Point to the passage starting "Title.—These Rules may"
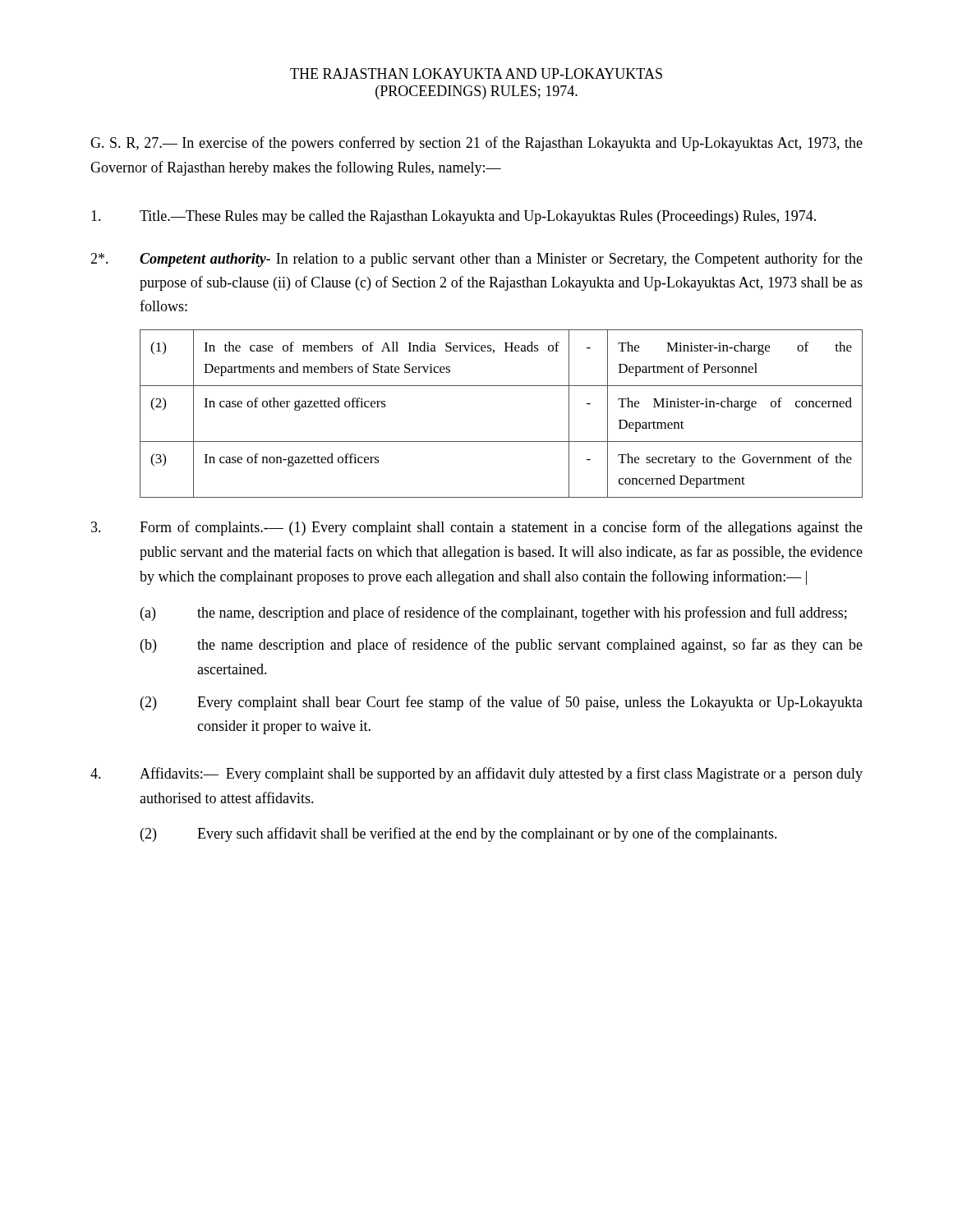 (476, 217)
